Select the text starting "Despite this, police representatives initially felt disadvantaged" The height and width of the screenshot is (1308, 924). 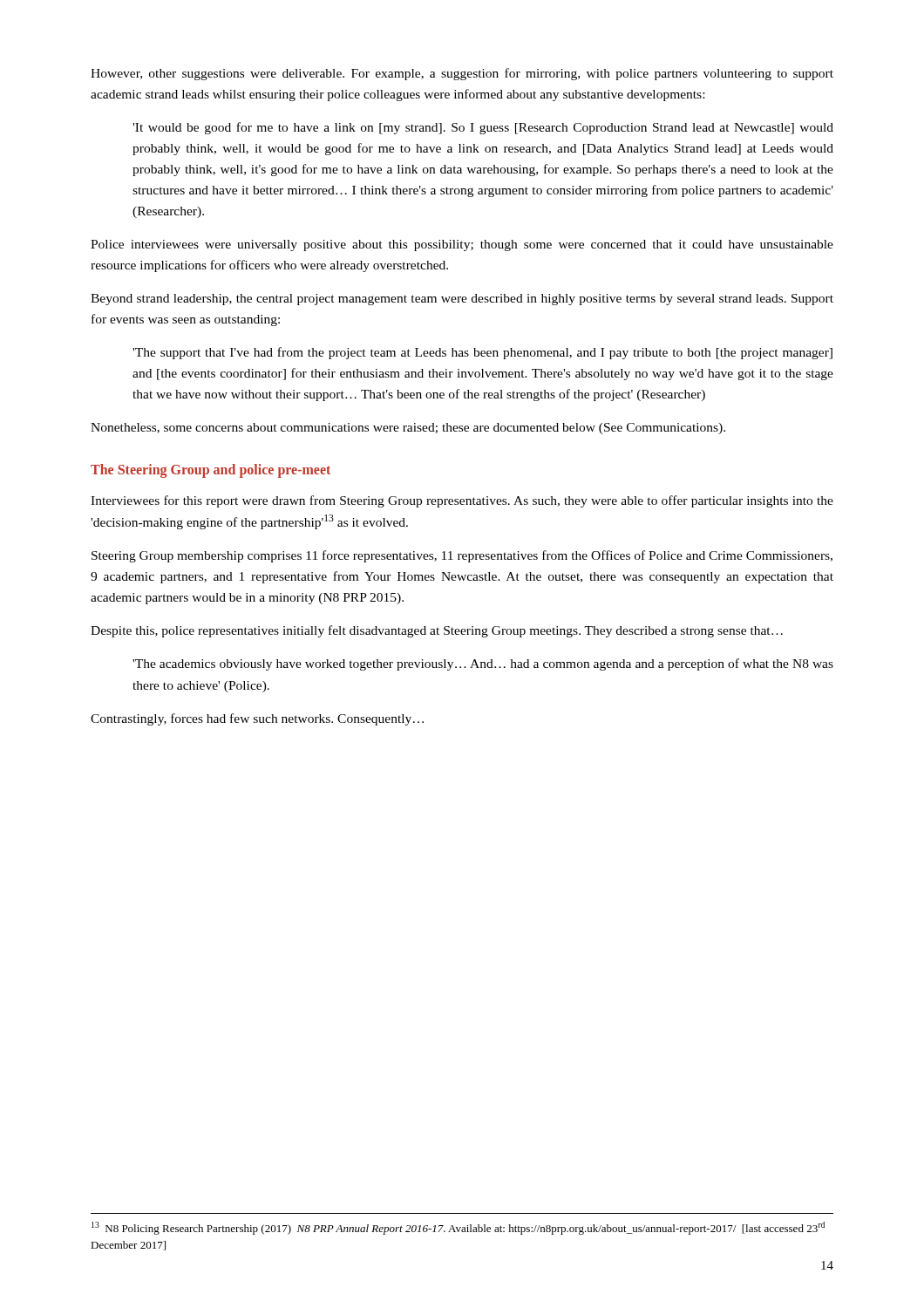coord(437,630)
